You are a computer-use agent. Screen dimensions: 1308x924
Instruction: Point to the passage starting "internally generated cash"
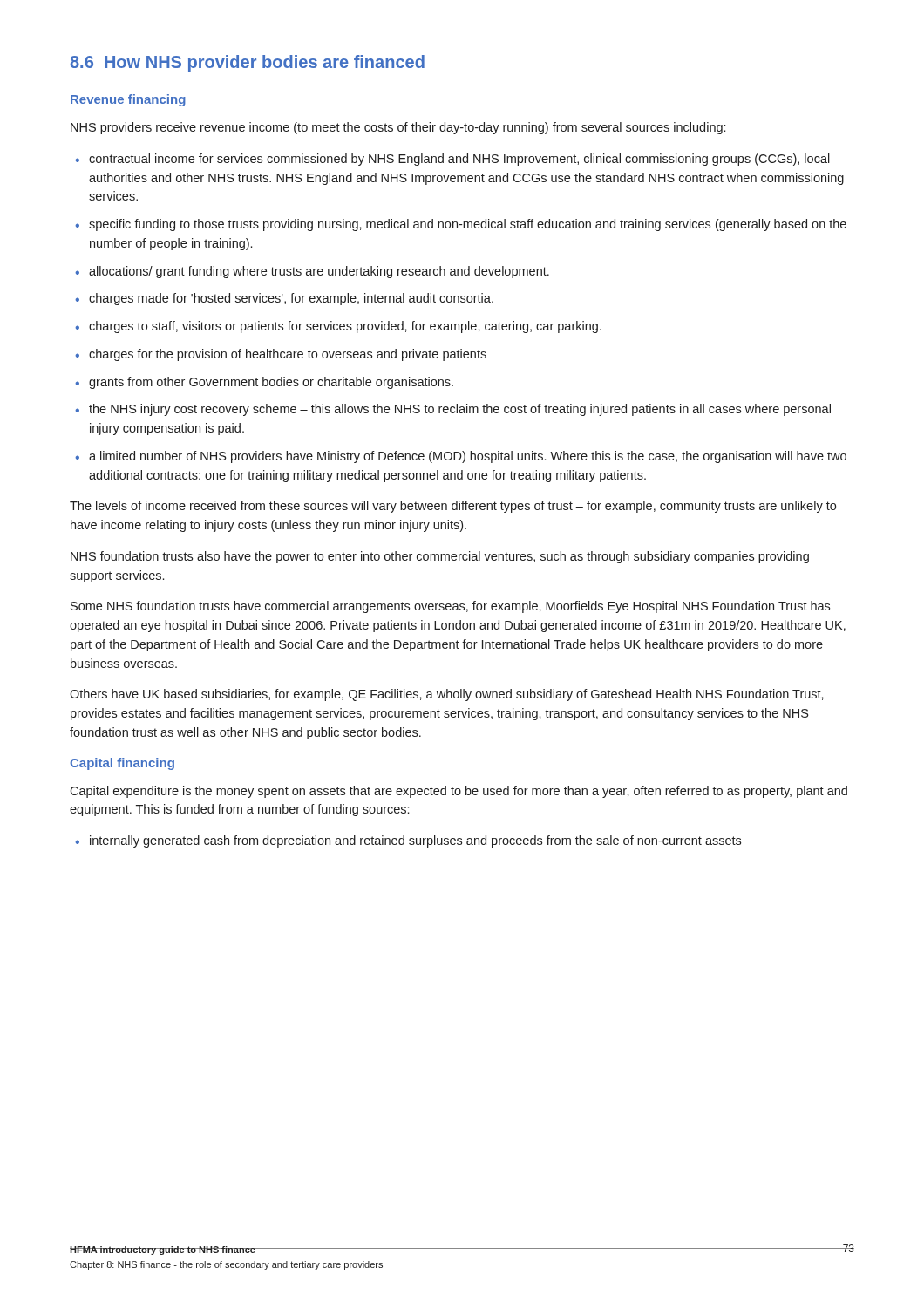pos(415,841)
